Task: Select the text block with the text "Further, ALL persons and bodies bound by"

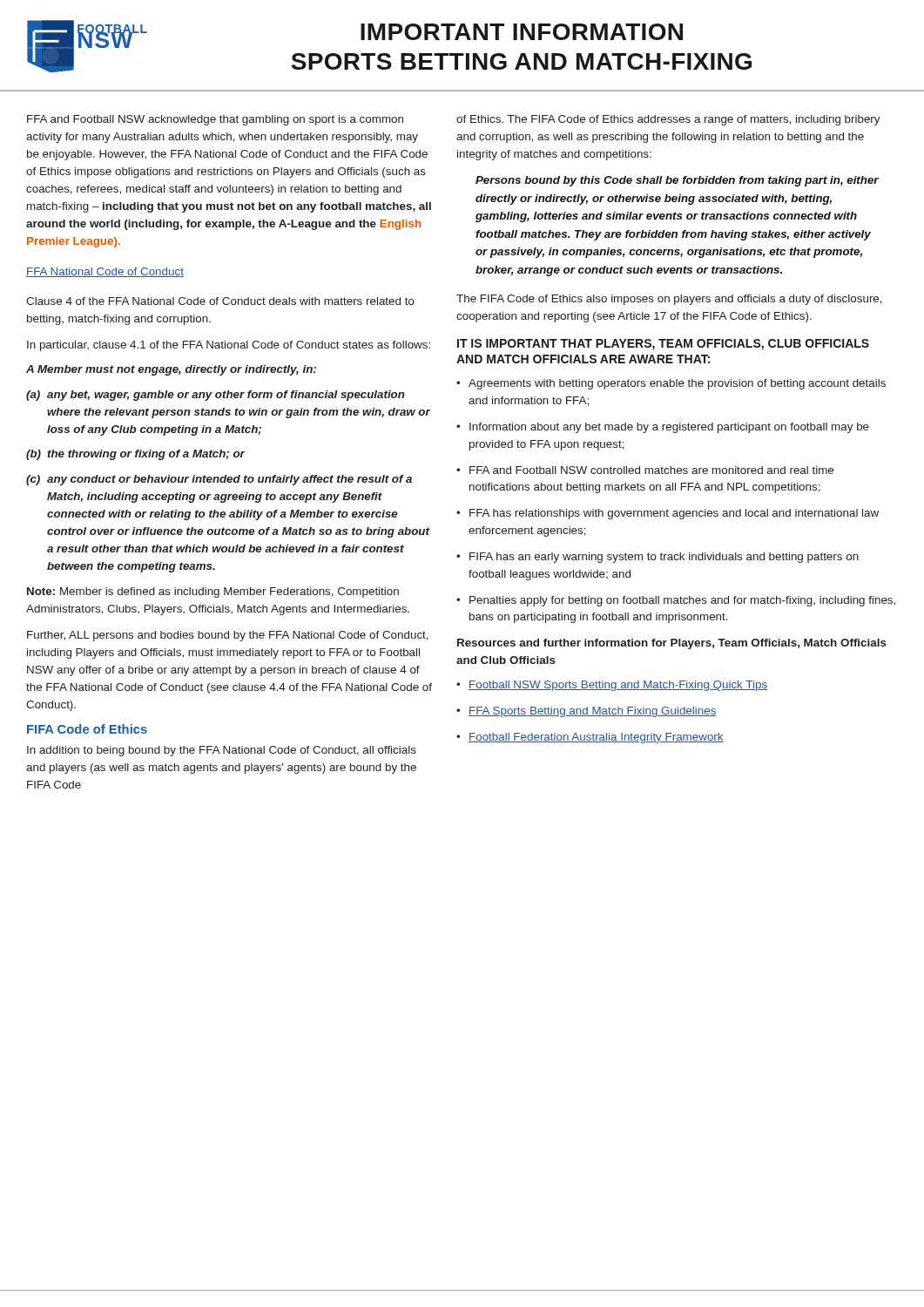Action: pyautogui.click(x=229, y=670)
